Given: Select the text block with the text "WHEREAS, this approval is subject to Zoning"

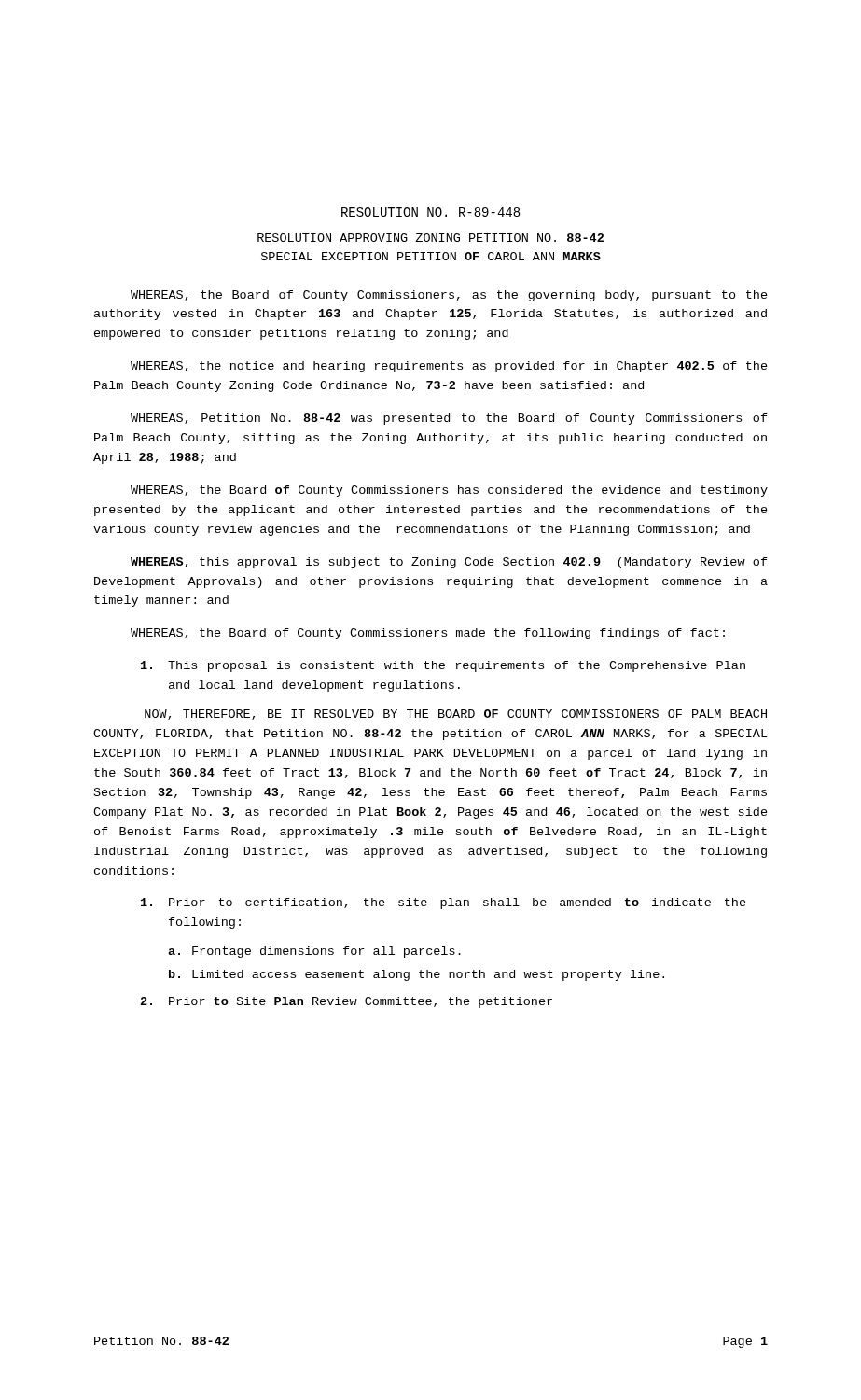Looking at the screenshot, I should tap(430, 581).
